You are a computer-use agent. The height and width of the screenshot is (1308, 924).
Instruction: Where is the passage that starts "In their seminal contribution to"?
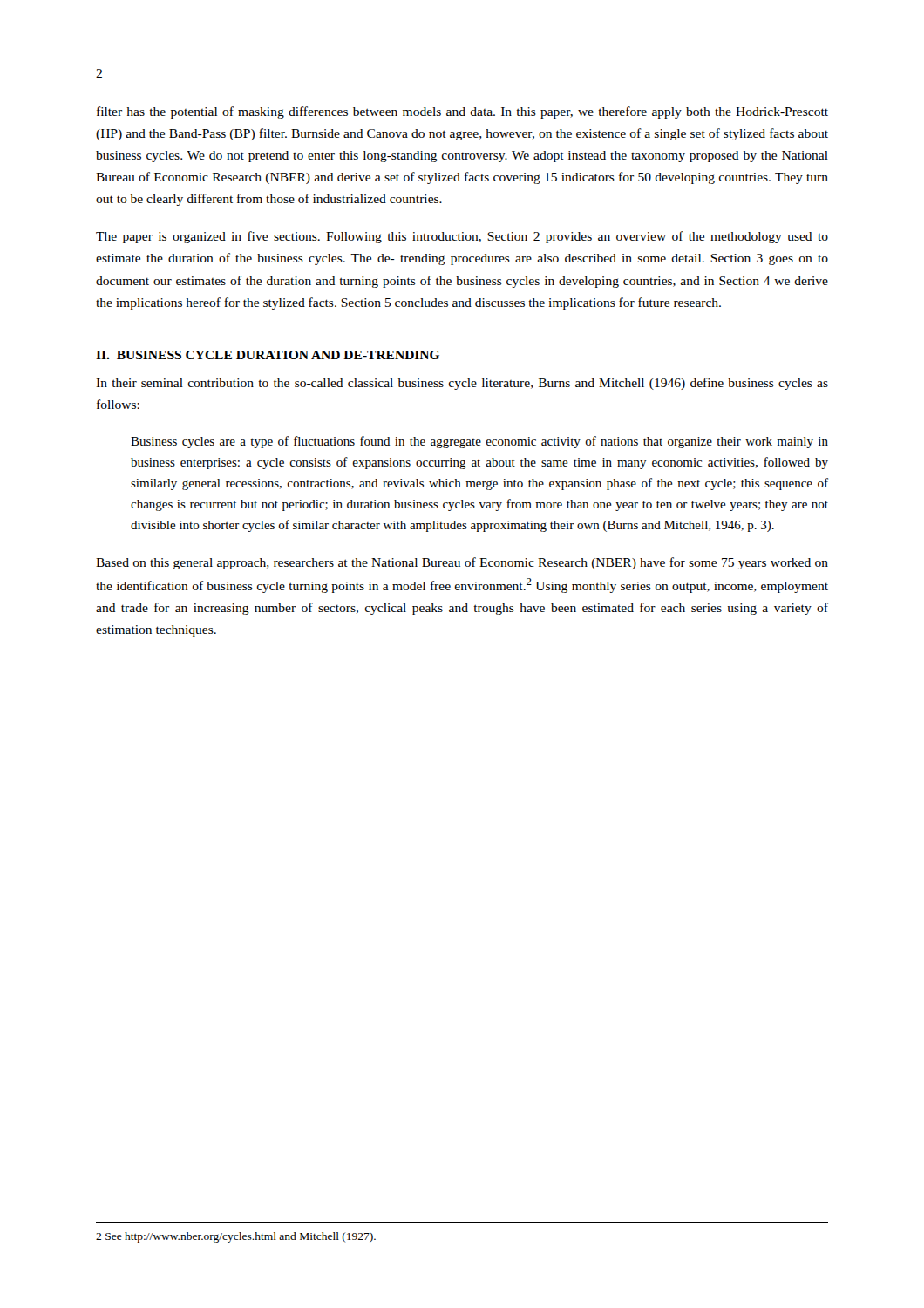pyautogui.click(x=462, y=393)
